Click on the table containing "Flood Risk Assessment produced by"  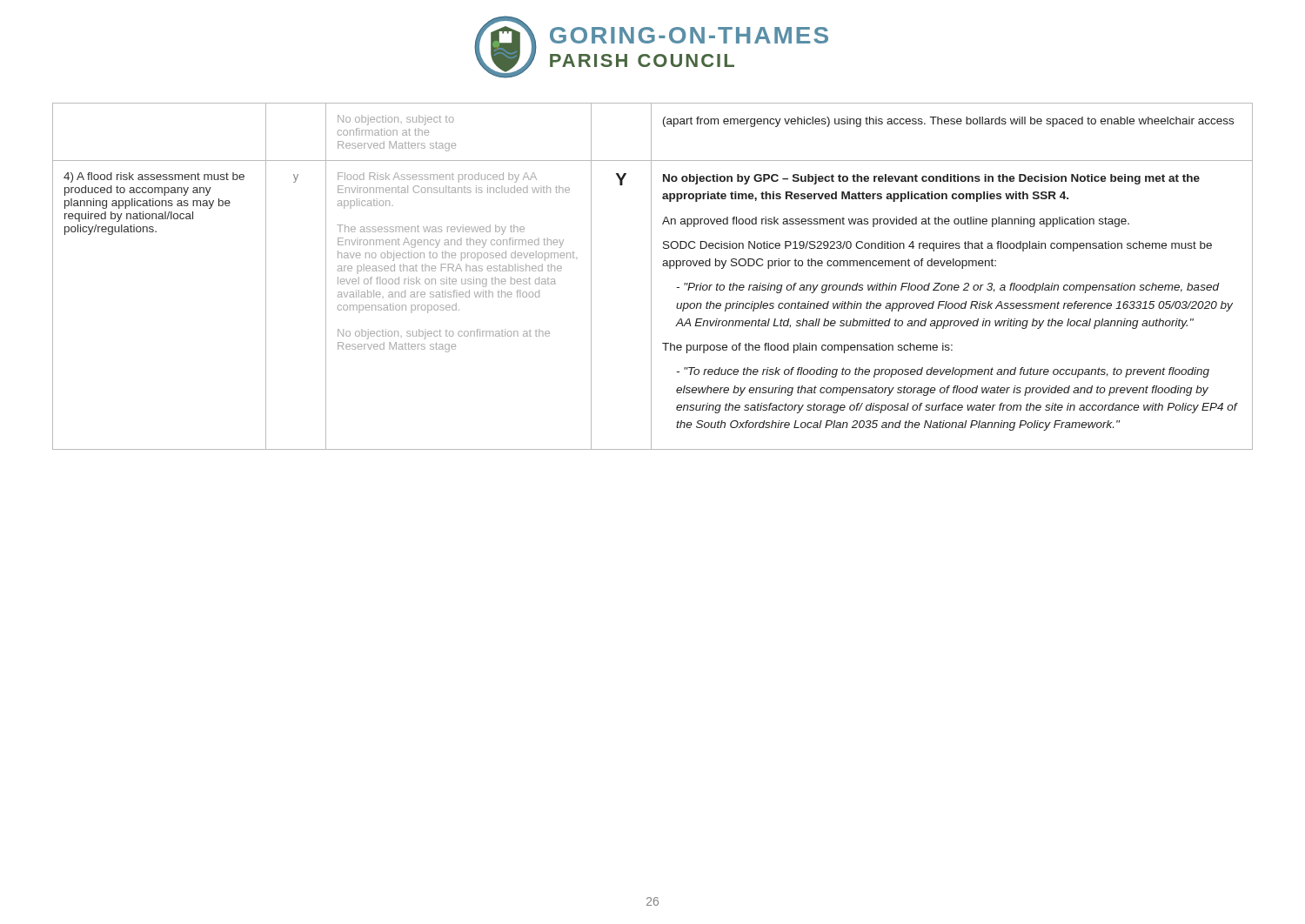pyautogui.click(x=652, y=276)
